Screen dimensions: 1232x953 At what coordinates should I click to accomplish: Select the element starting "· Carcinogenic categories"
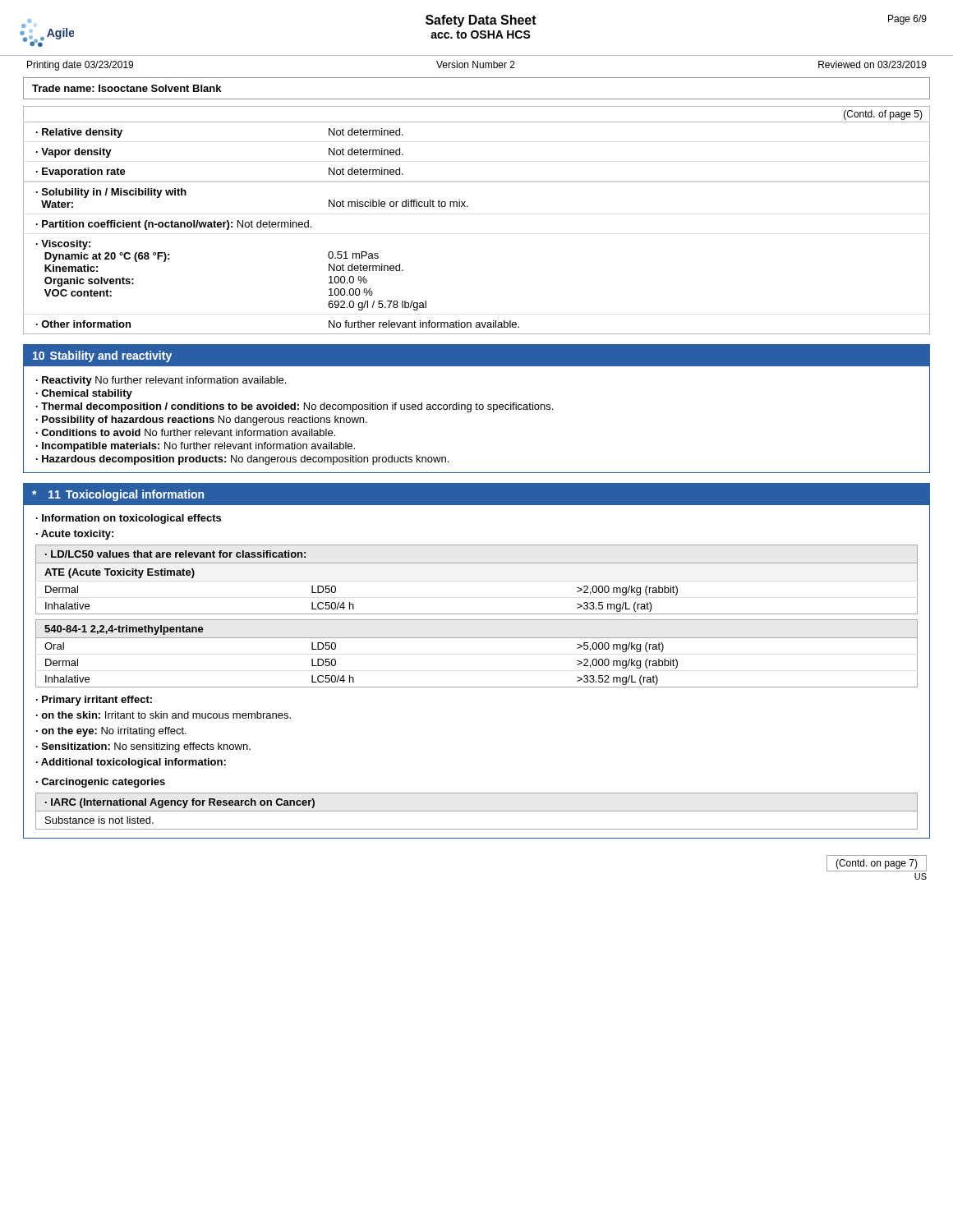100,781
